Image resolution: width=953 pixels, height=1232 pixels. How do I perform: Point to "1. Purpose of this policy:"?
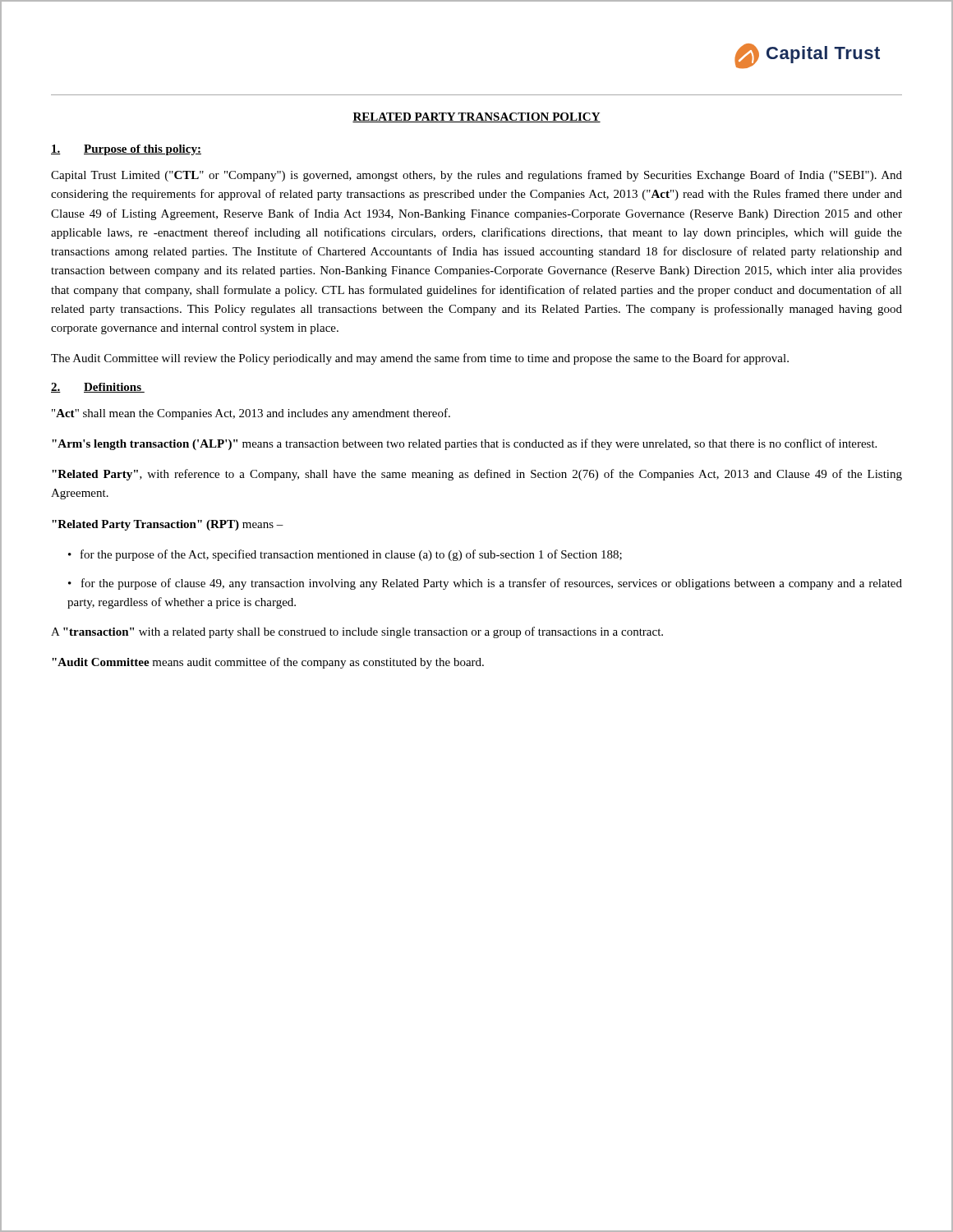pos(126,149)
